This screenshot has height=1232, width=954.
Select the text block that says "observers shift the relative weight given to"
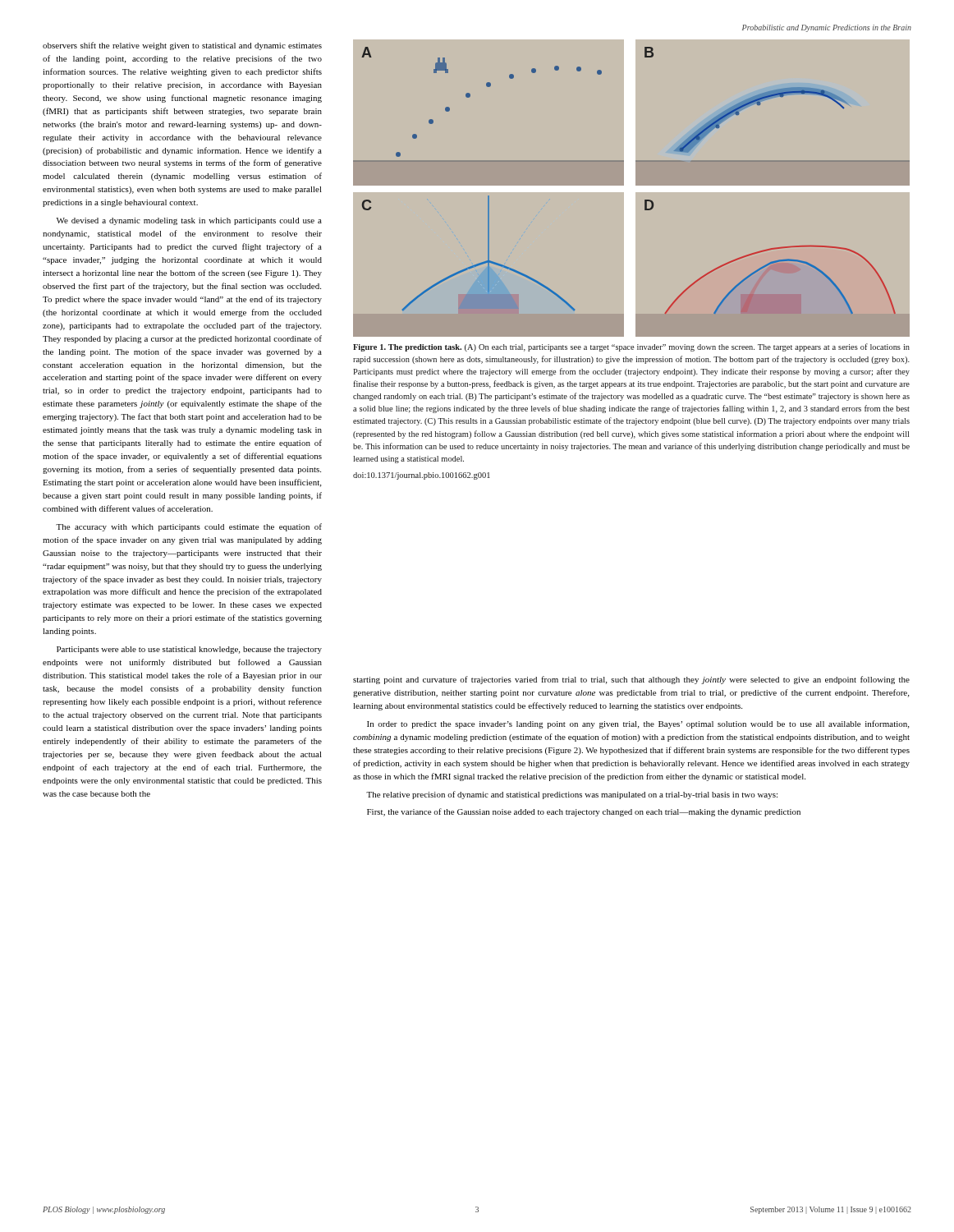(182, 420)
